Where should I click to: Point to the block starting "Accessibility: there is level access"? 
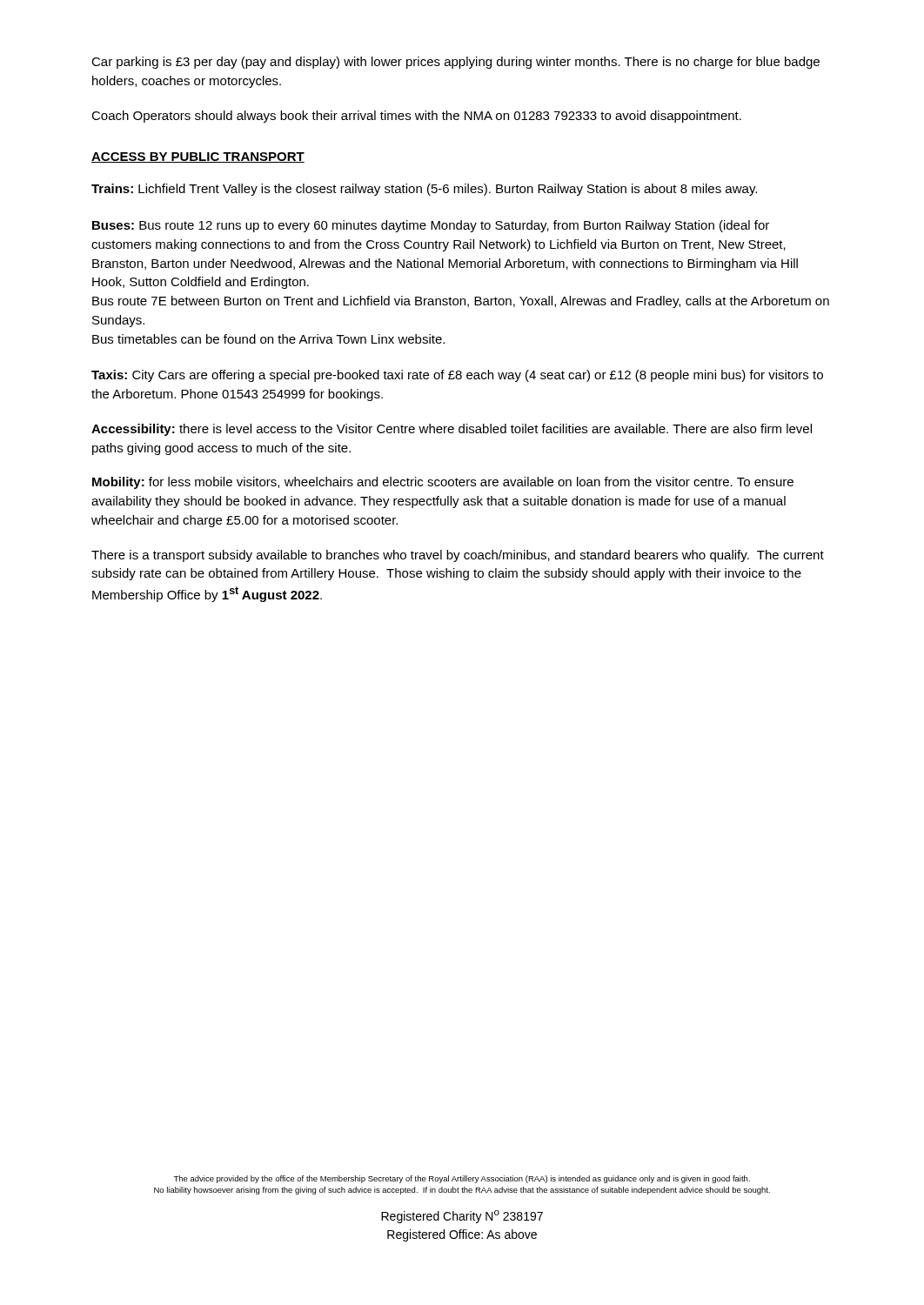(x=452, y=438)
